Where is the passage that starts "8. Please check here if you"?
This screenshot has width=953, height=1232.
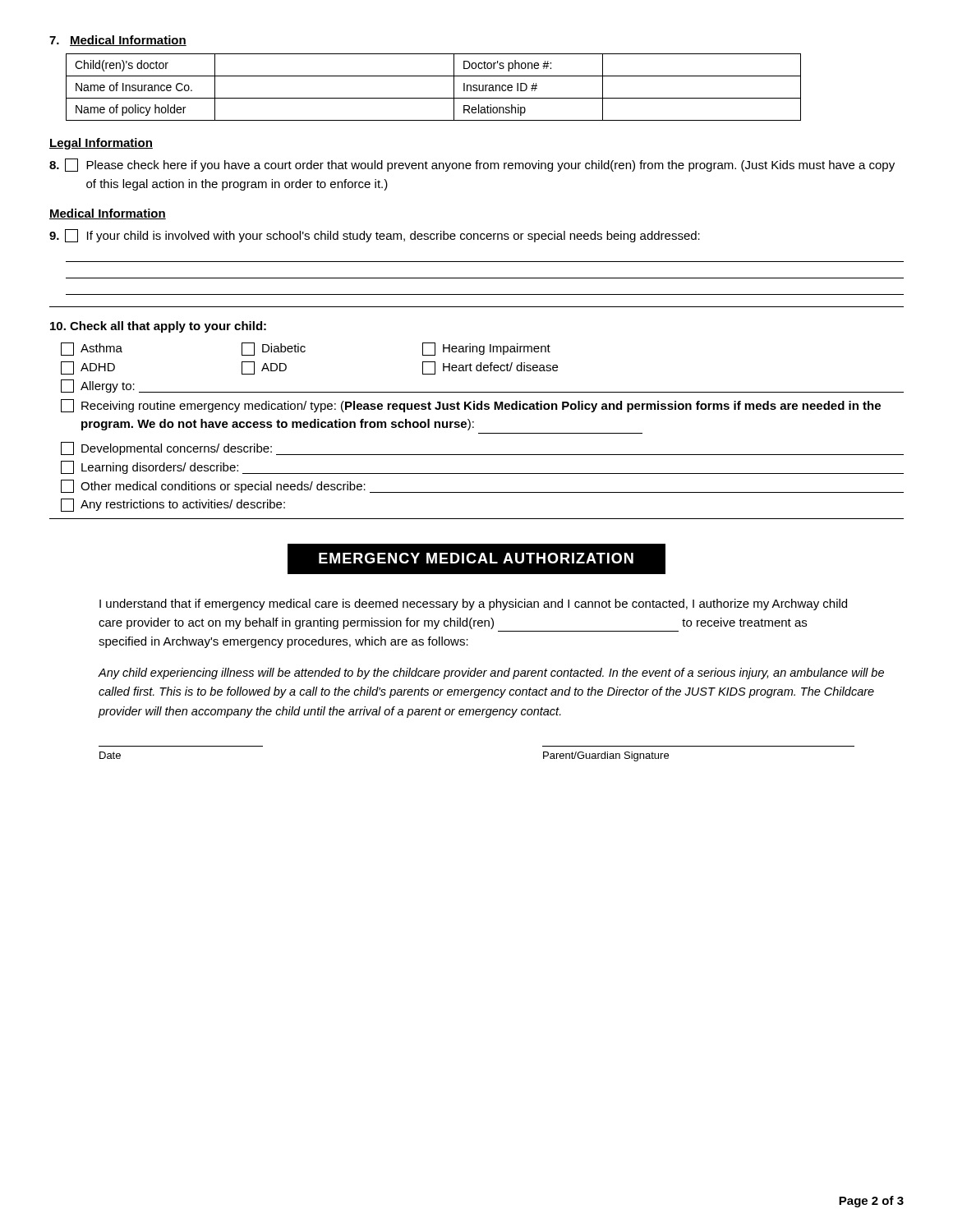point(476,175)
